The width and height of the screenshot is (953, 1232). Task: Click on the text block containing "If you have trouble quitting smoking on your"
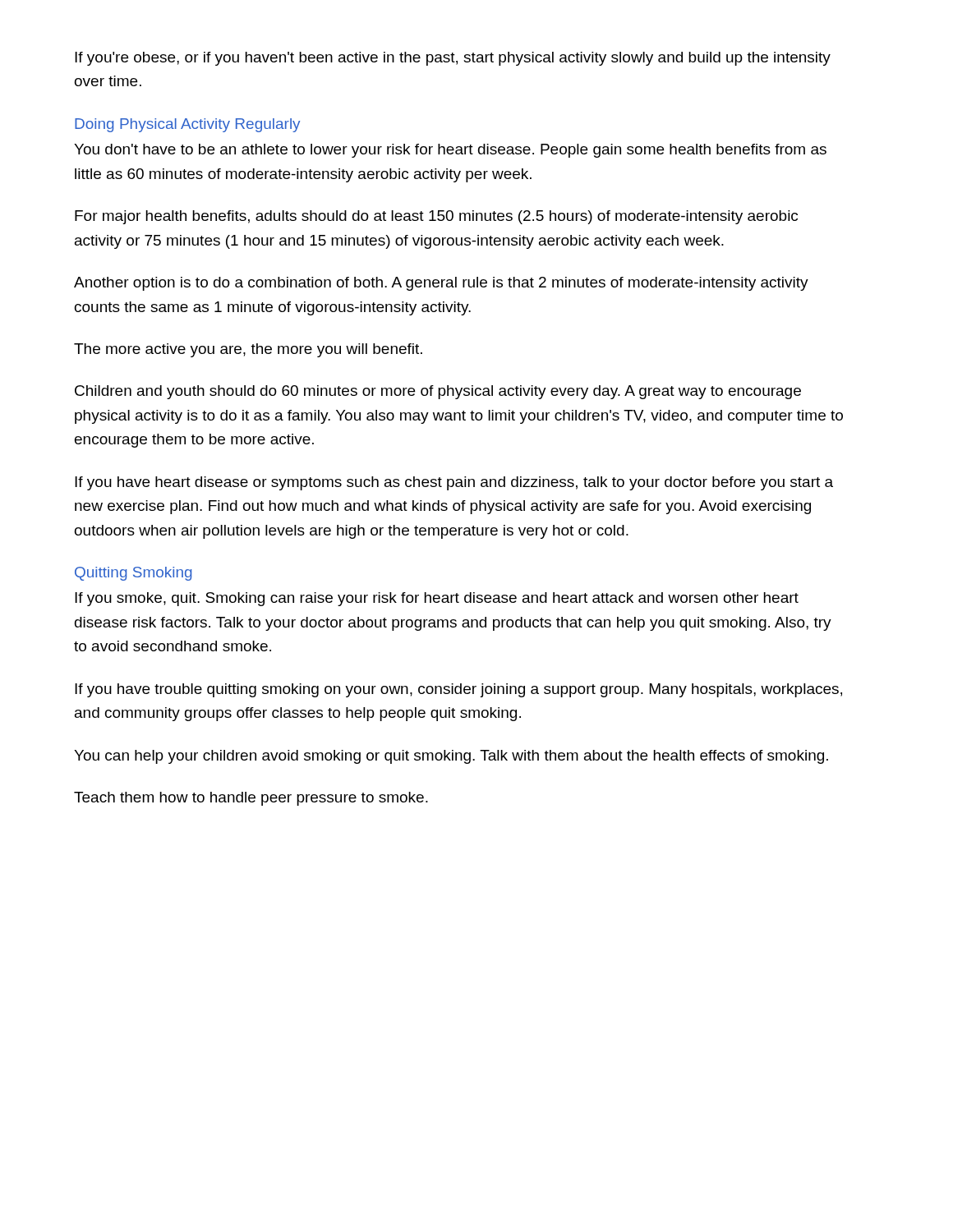[x=459, y=701]
